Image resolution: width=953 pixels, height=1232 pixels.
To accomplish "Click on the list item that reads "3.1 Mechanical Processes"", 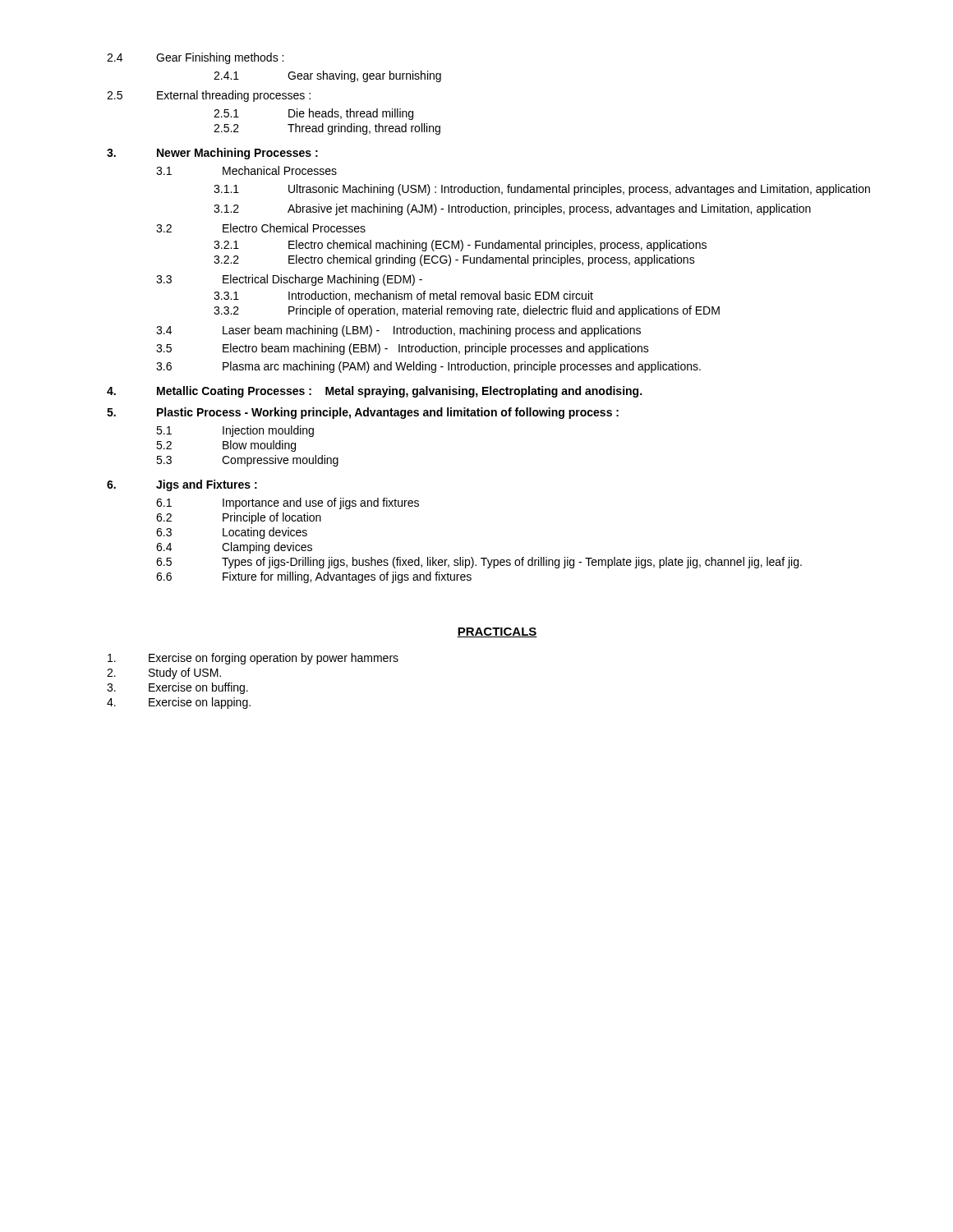I will [246, 170].
